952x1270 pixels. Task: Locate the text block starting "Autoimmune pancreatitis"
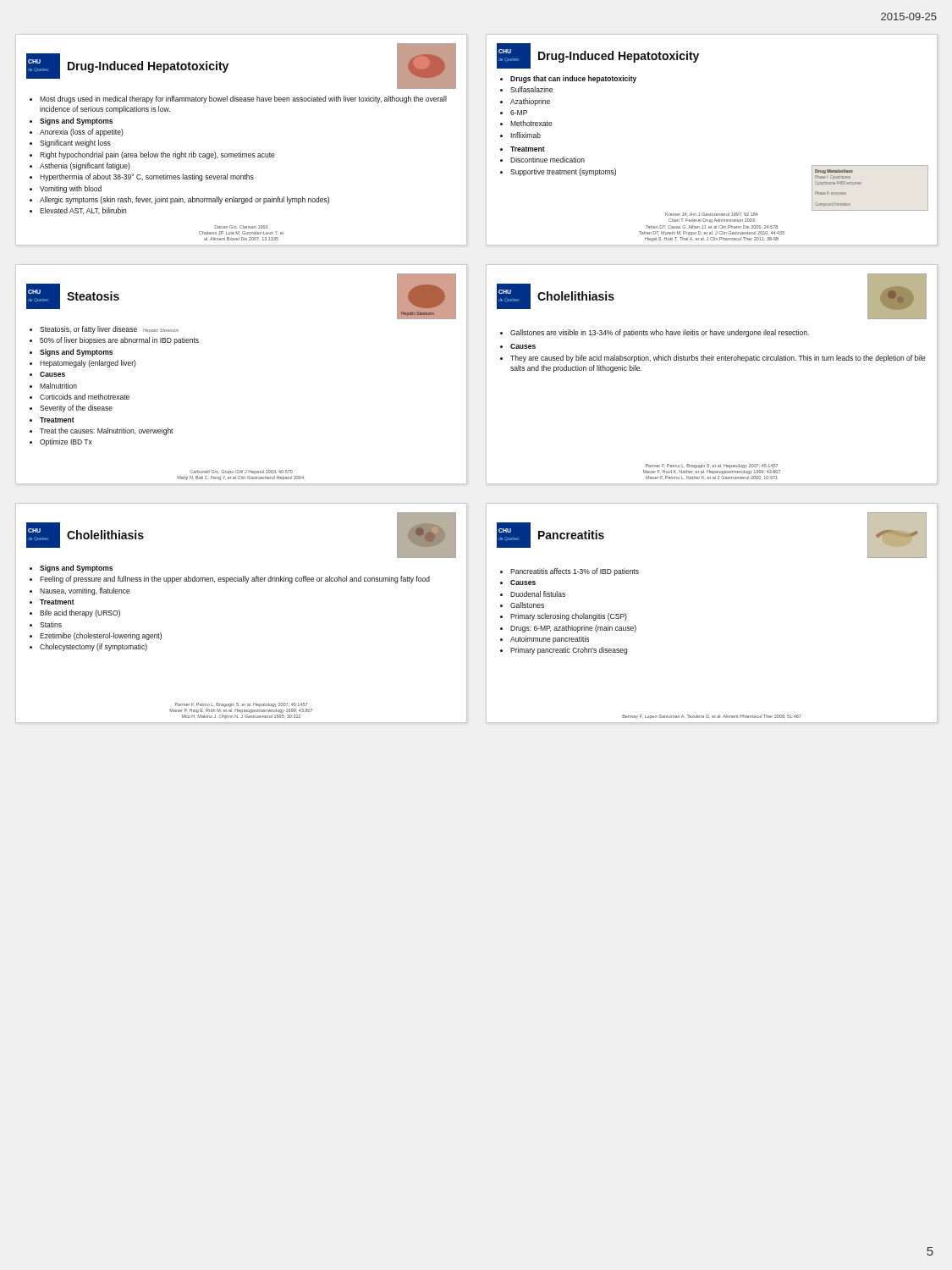[550, 639]
